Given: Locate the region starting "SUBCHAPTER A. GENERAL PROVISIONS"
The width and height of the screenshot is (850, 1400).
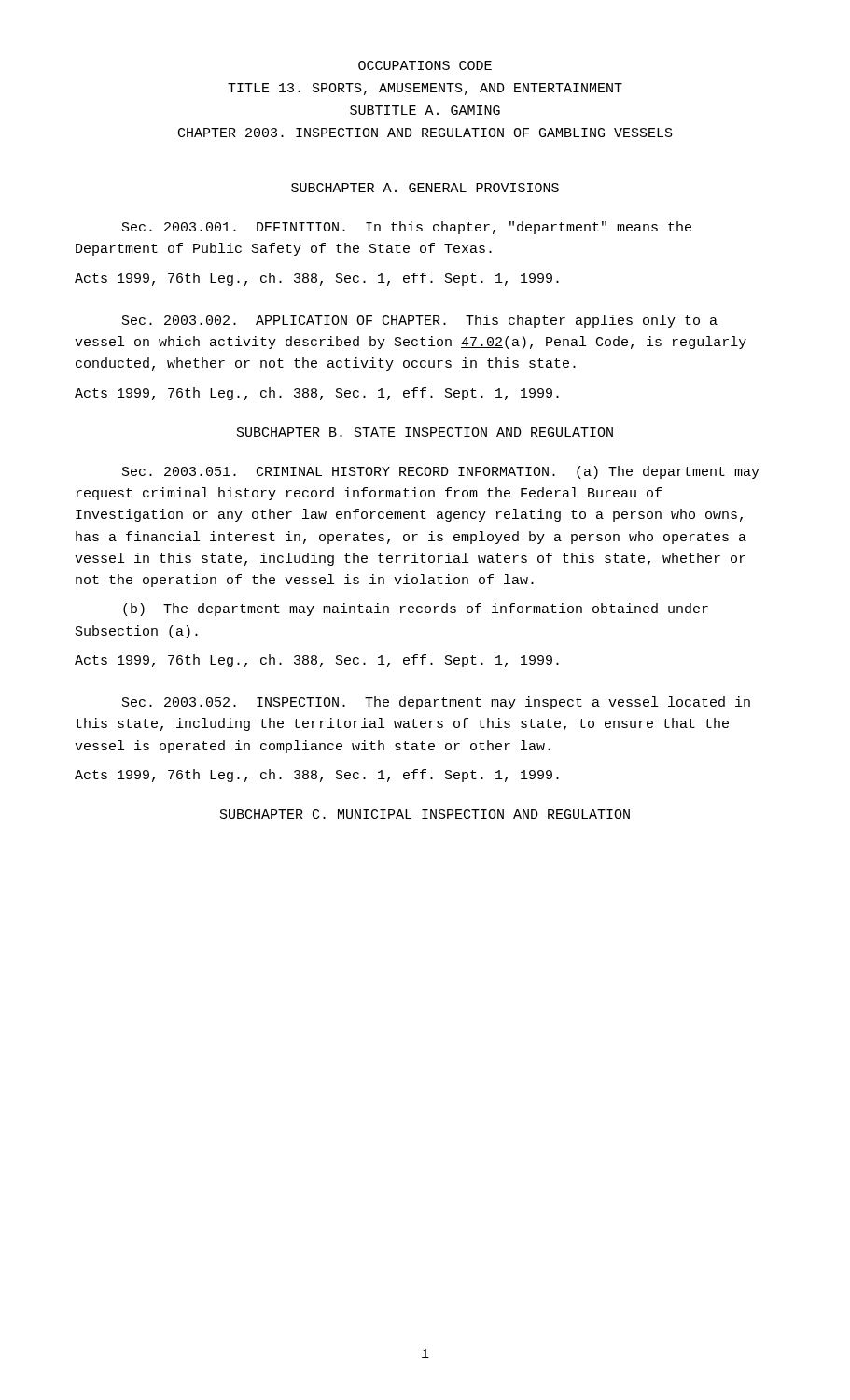Looking at the screenshot, I should tap(425, 189).
